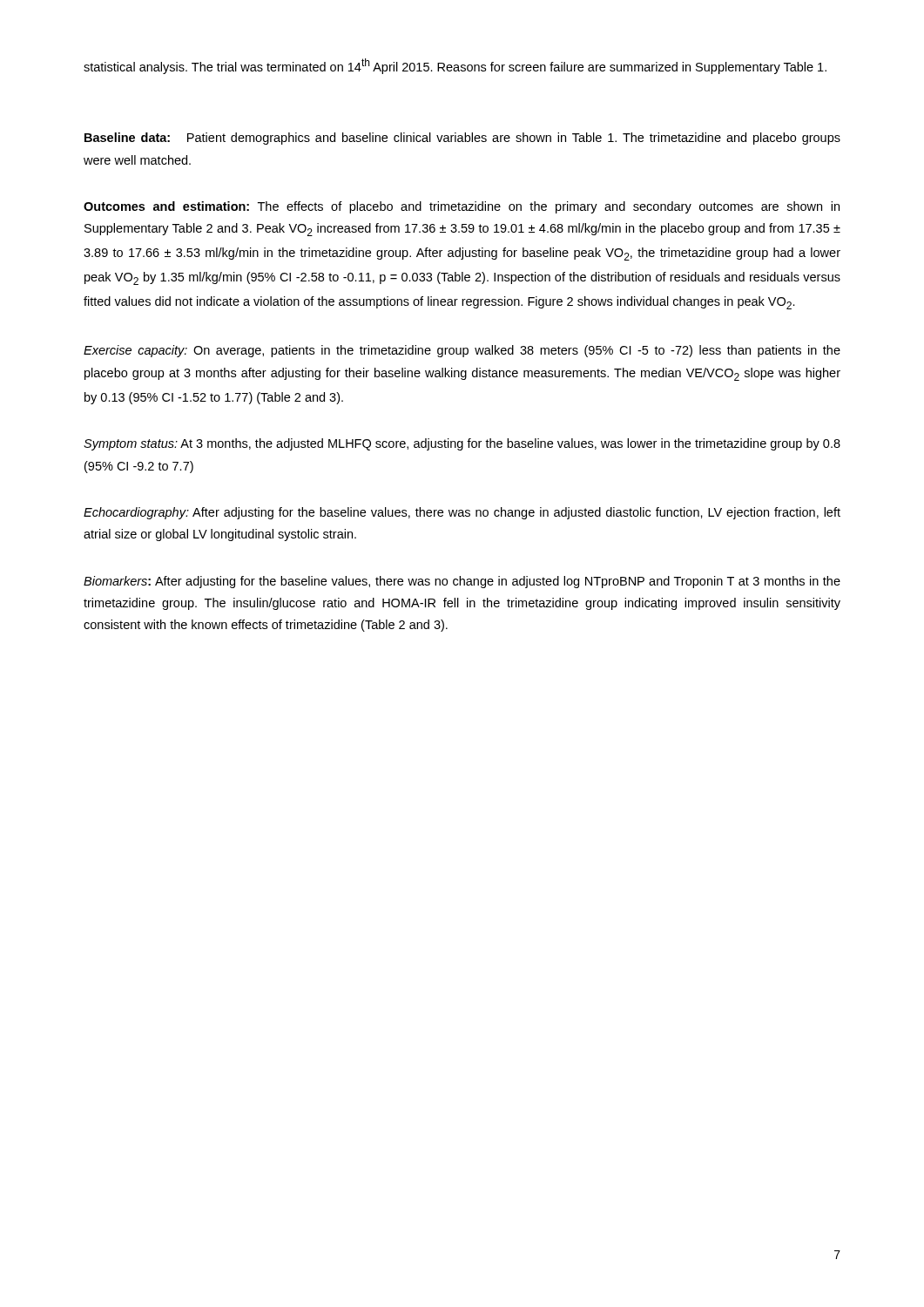Find the text block that says "Biomarkers: After adjusting for the baseline"
This screenshot has height=1307, width=924.
point(462,604)
